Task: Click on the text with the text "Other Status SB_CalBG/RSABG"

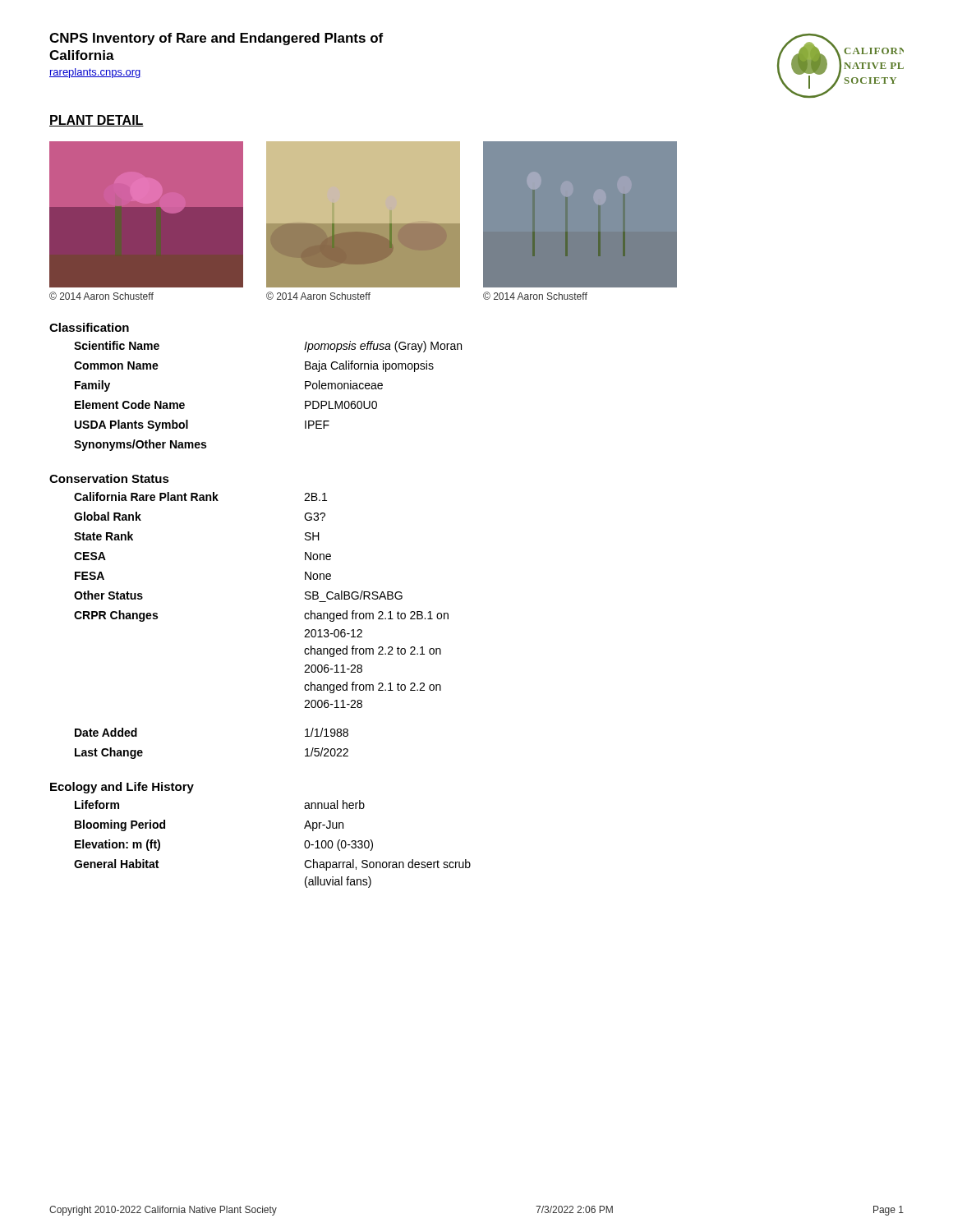Action: [103, 595]
